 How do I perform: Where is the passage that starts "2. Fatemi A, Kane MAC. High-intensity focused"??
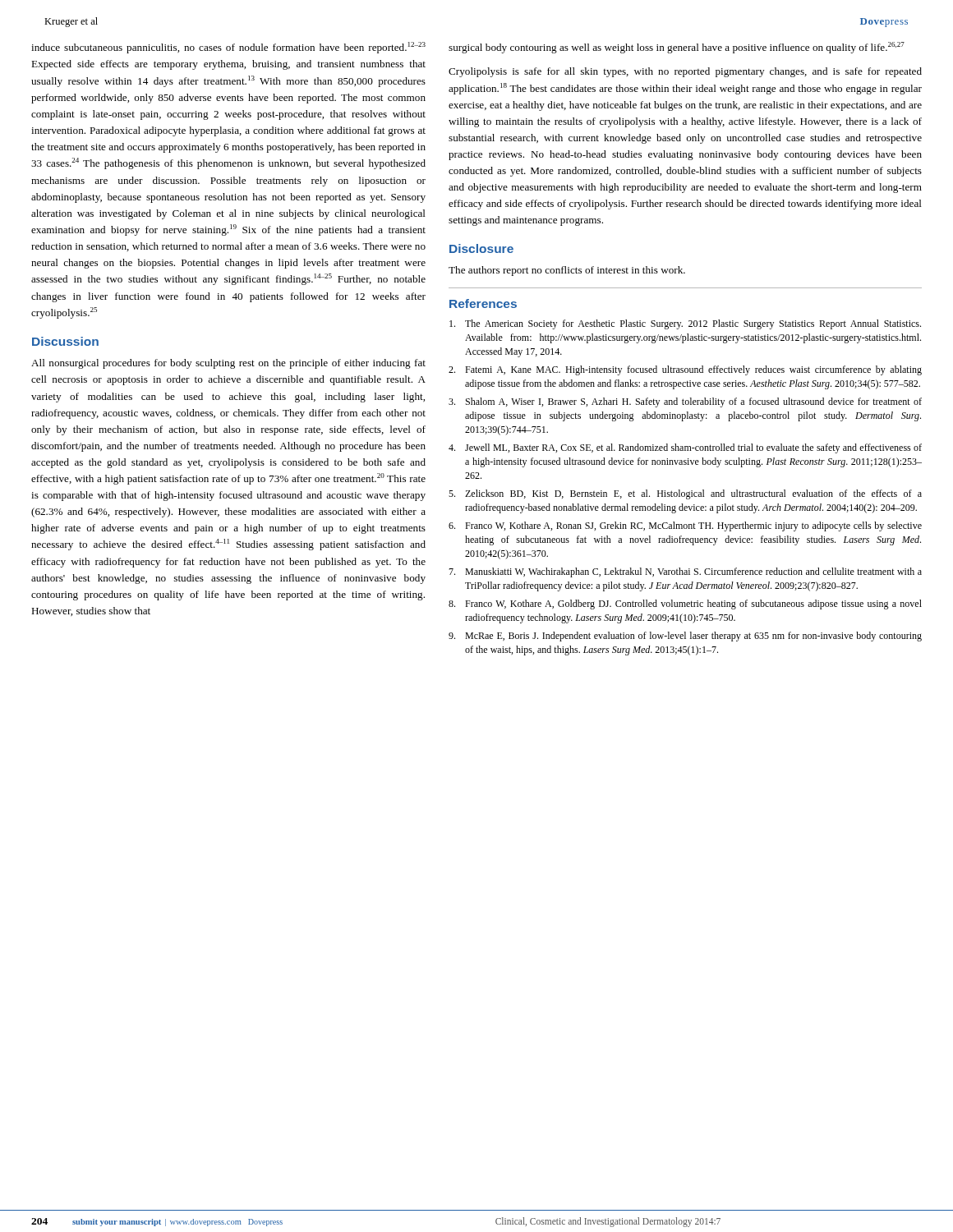[685, 377]
